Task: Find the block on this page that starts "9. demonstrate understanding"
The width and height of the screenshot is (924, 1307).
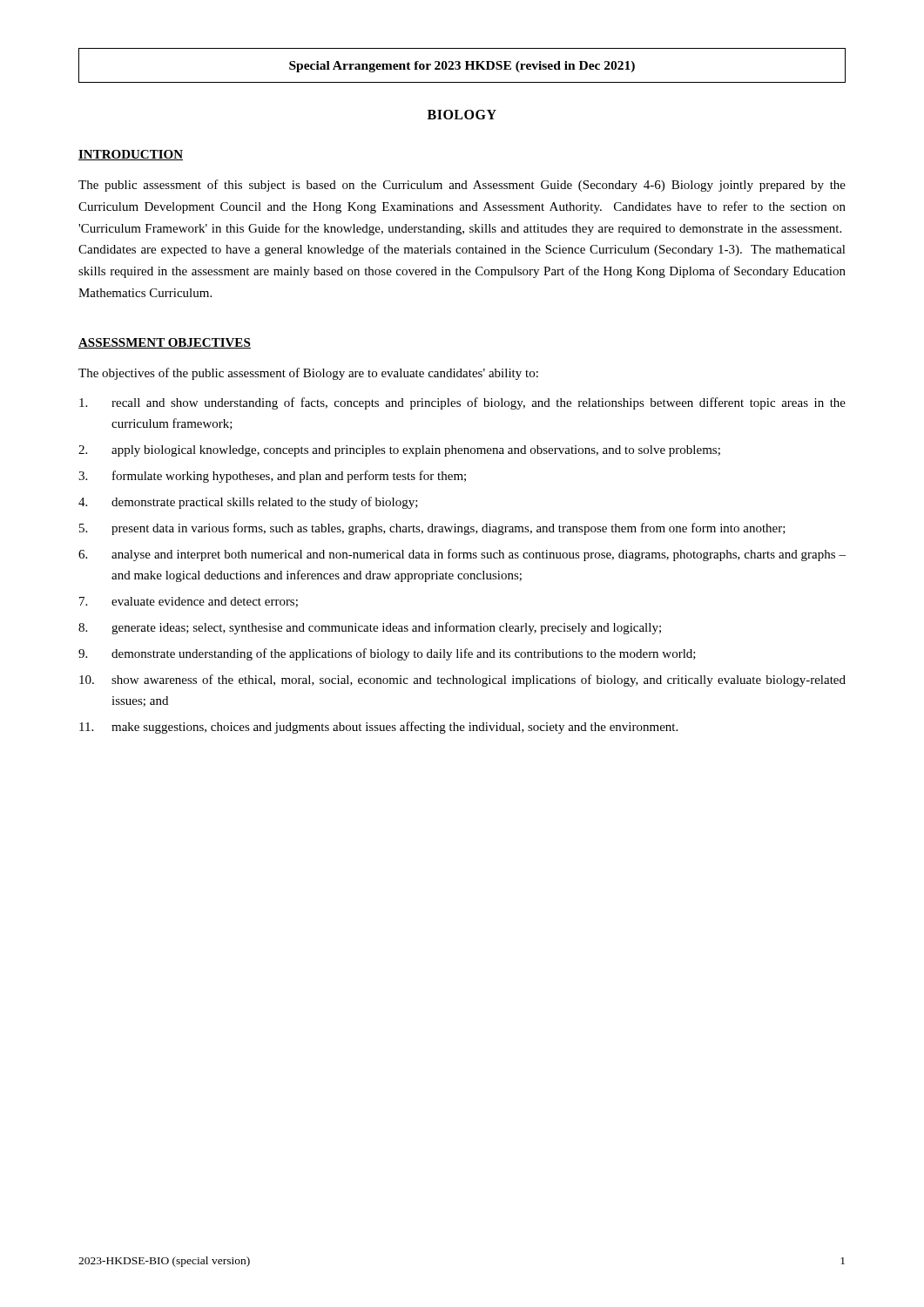Action: point(462,654)
